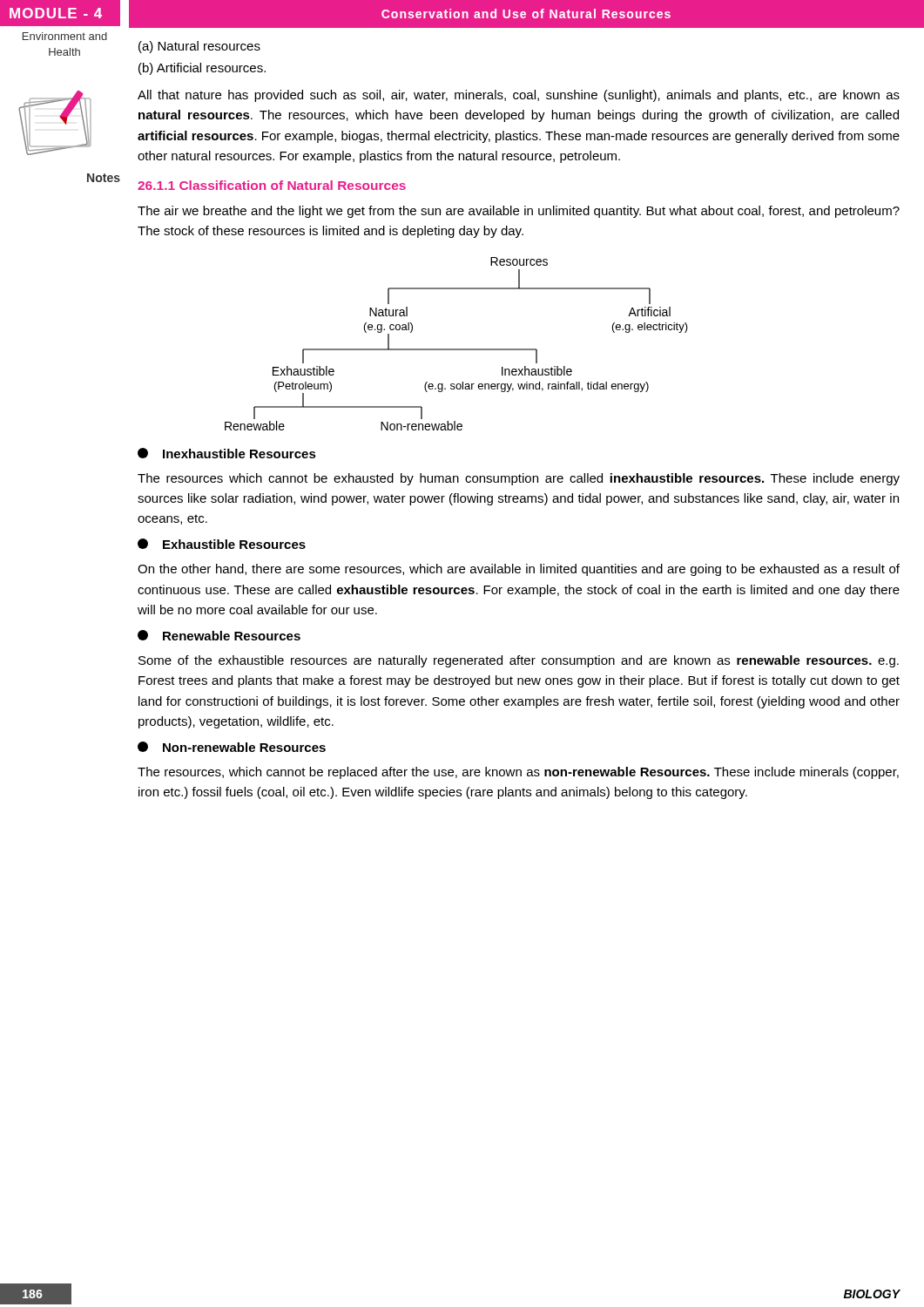The image size is (924, 1307).
Task: Click on the list item that says "Renewable Resources"
Action: pyautogui.click(x=219, y=635)
